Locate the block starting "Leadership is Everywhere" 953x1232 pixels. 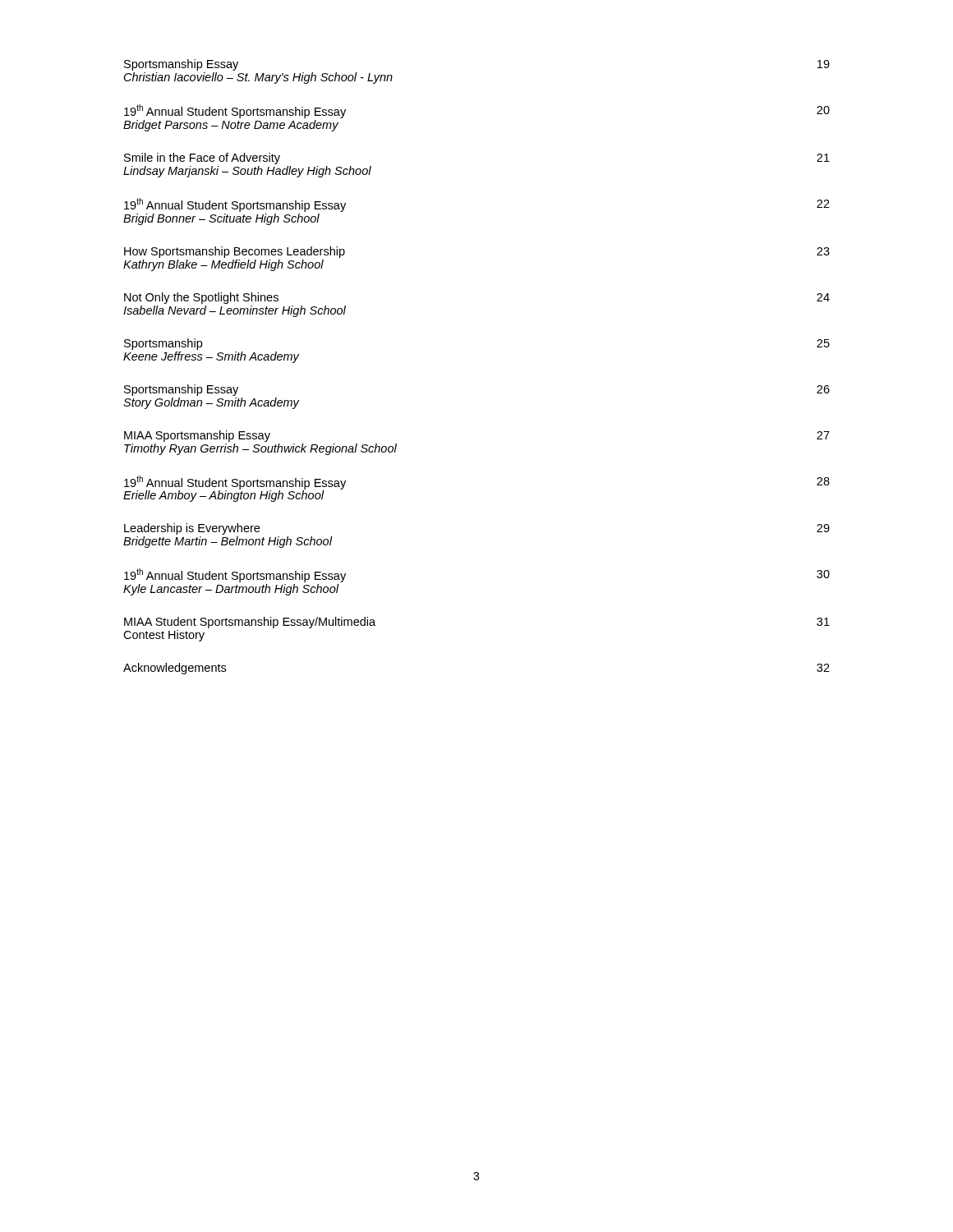191,529
